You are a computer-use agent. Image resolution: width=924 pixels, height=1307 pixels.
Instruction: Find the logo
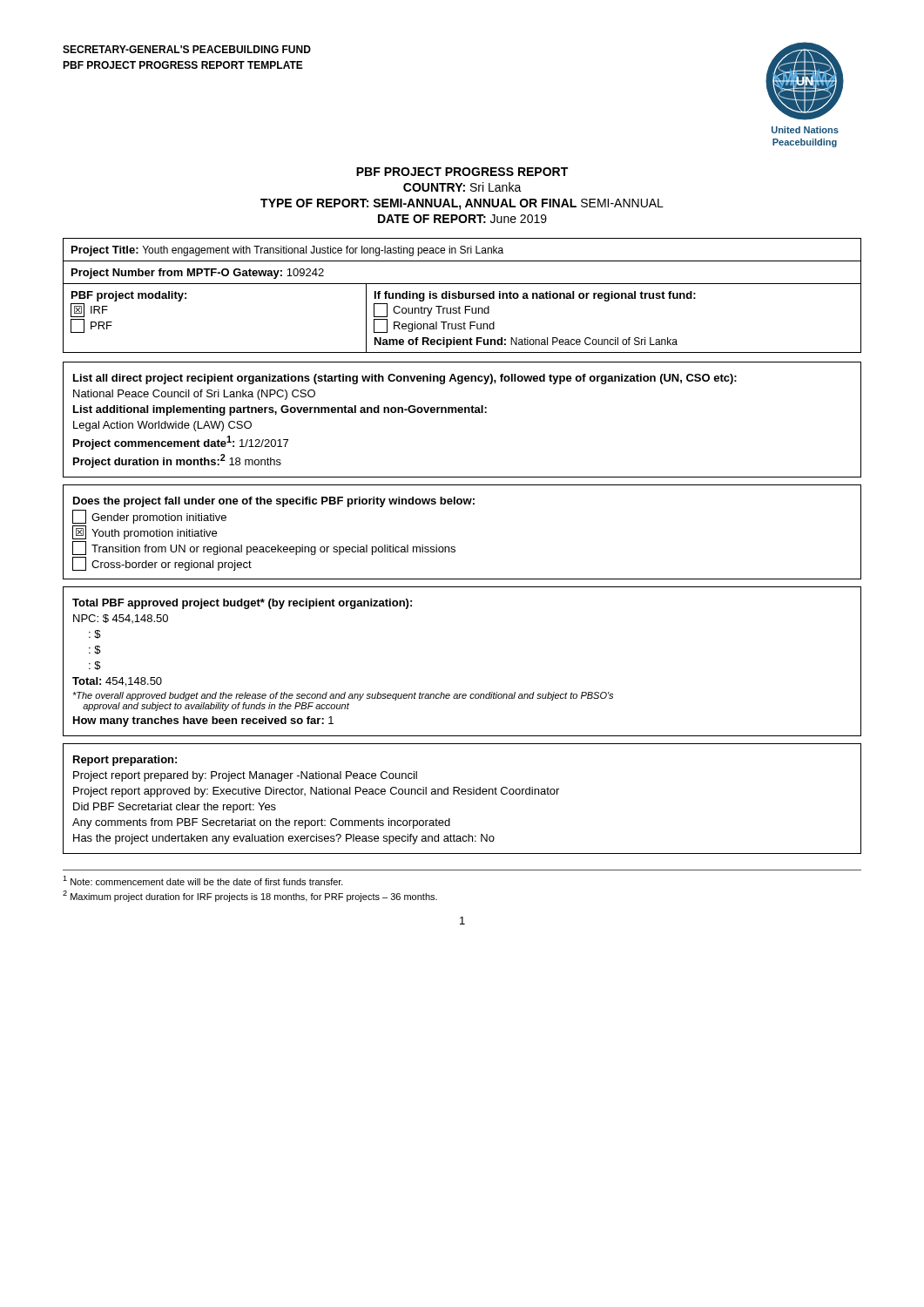(805, 95)
